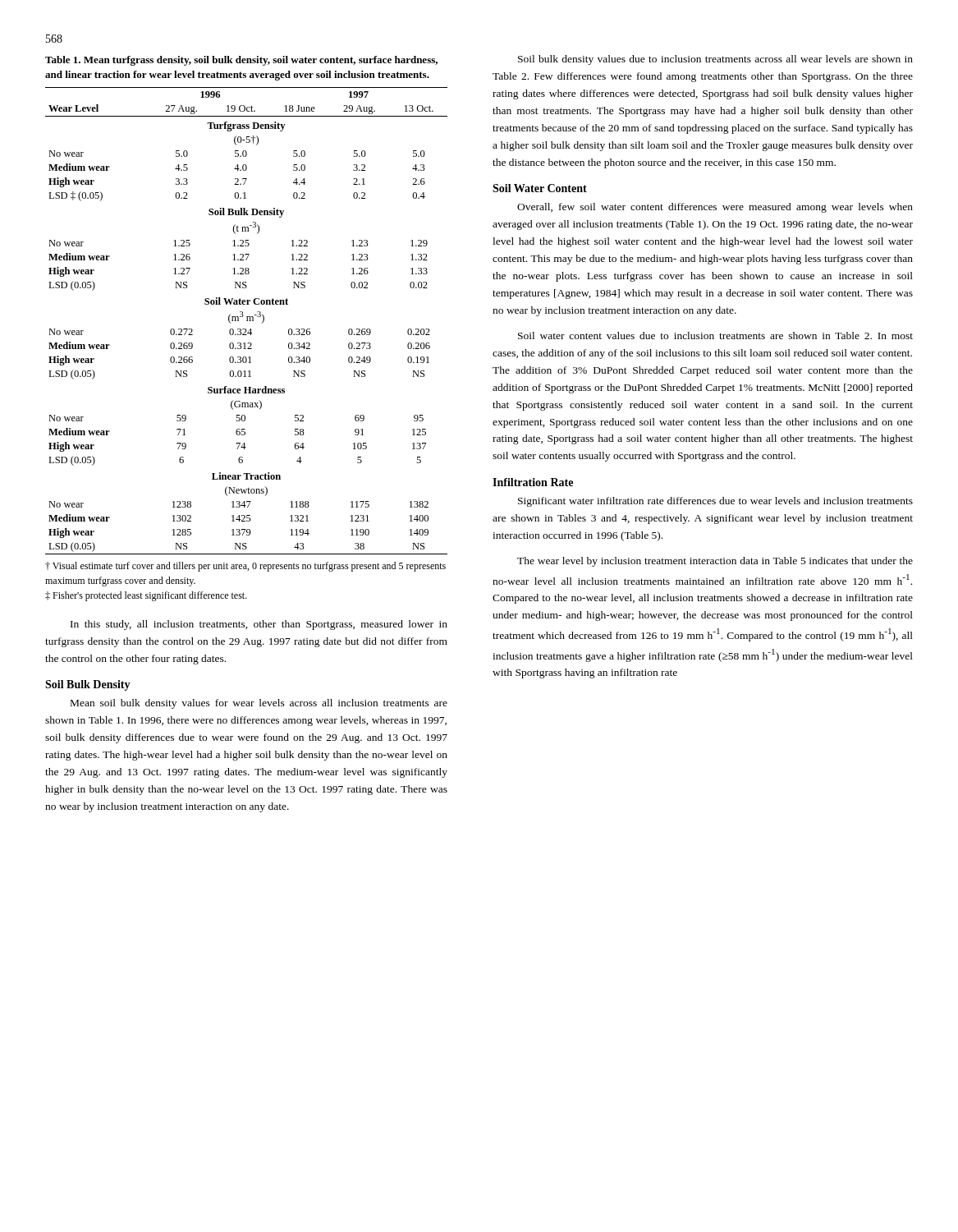Locate the block starting "Soil water content values due to inclusion treatments"

coord(703,396)
